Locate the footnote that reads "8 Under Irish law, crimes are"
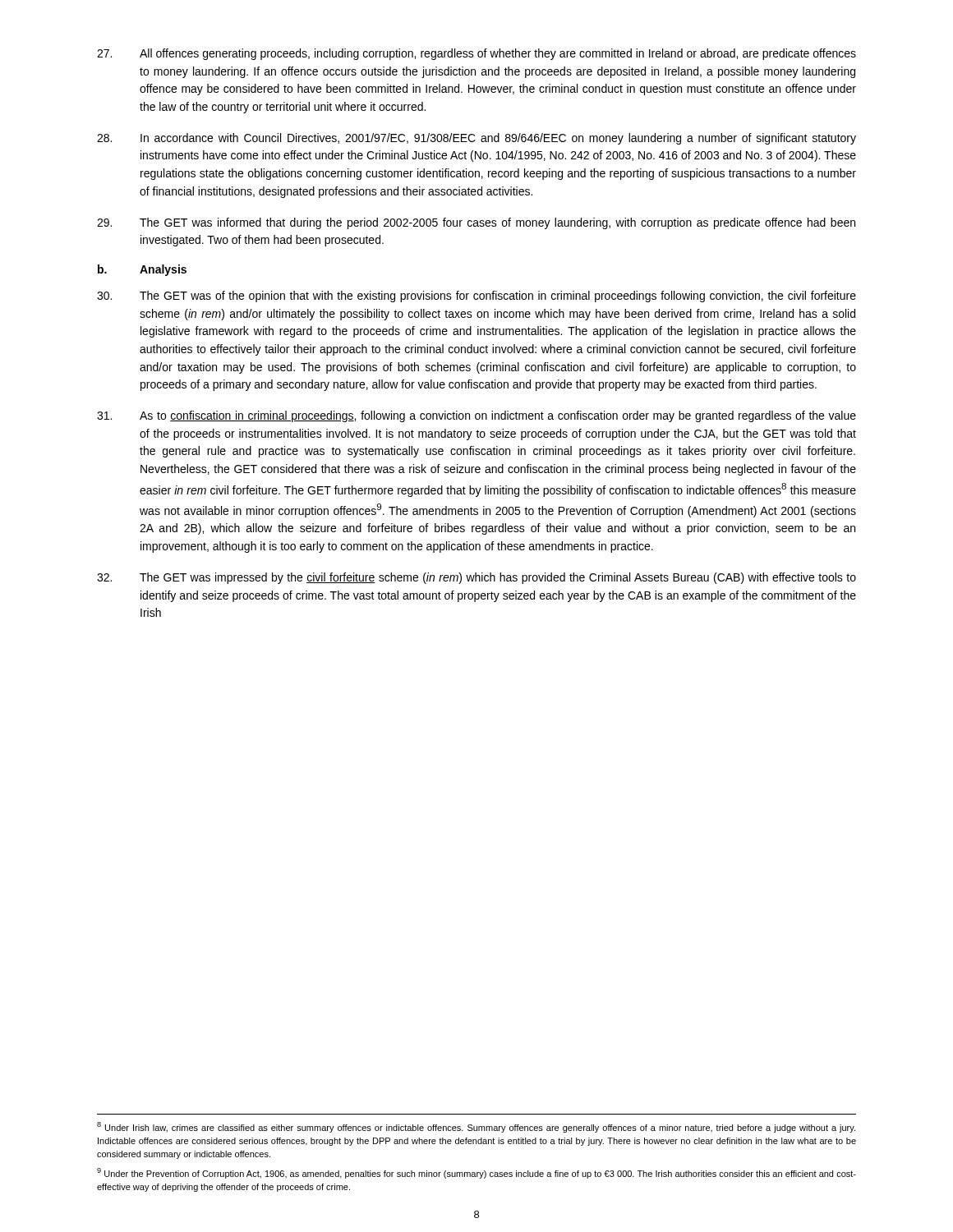The width and height of the screenshot is (953, 1232). pyautogui.click(x=476, y=1139)
